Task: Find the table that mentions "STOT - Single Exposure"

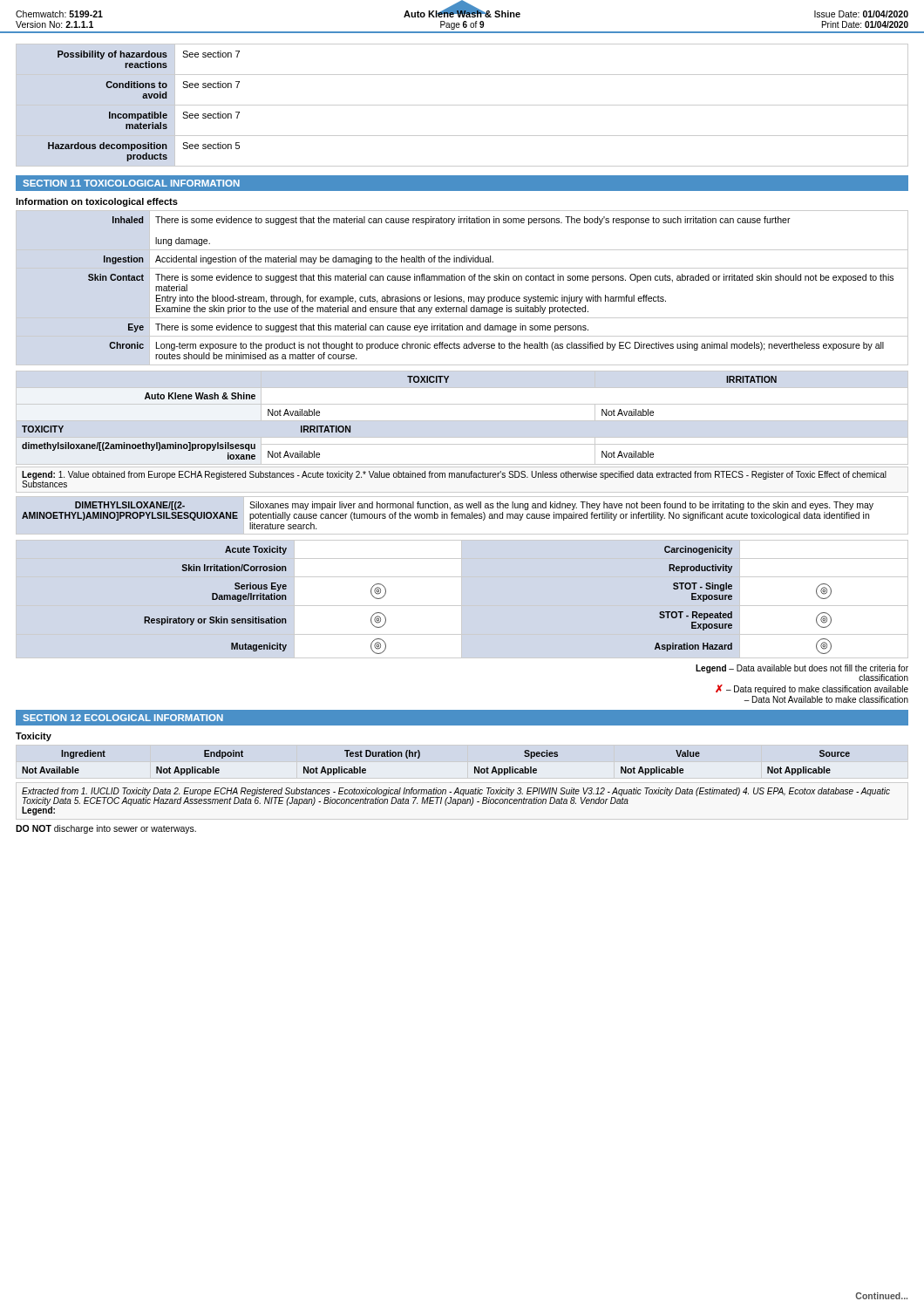Action: pos(462,599)
